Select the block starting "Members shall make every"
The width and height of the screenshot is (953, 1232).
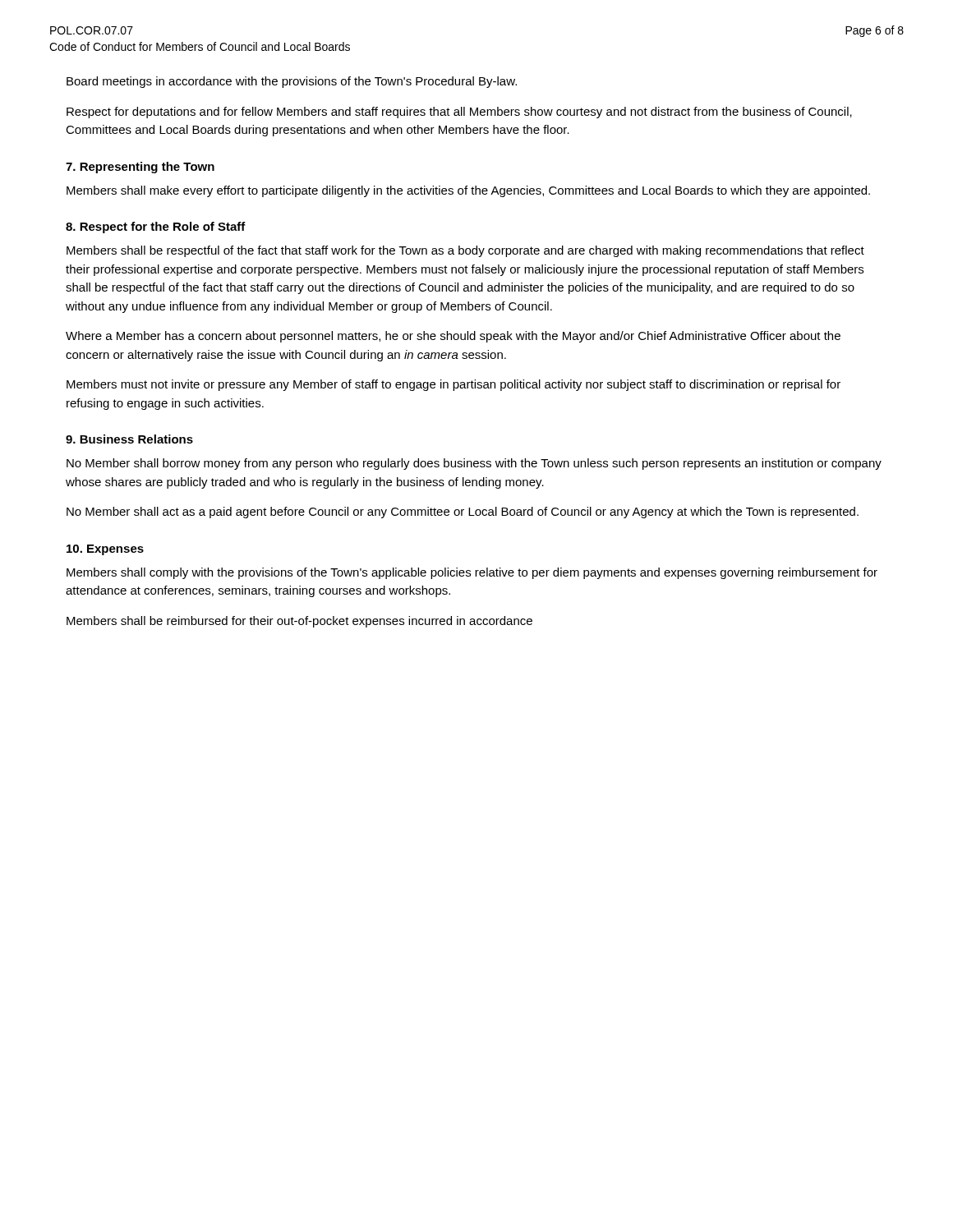tap(468, 190)
